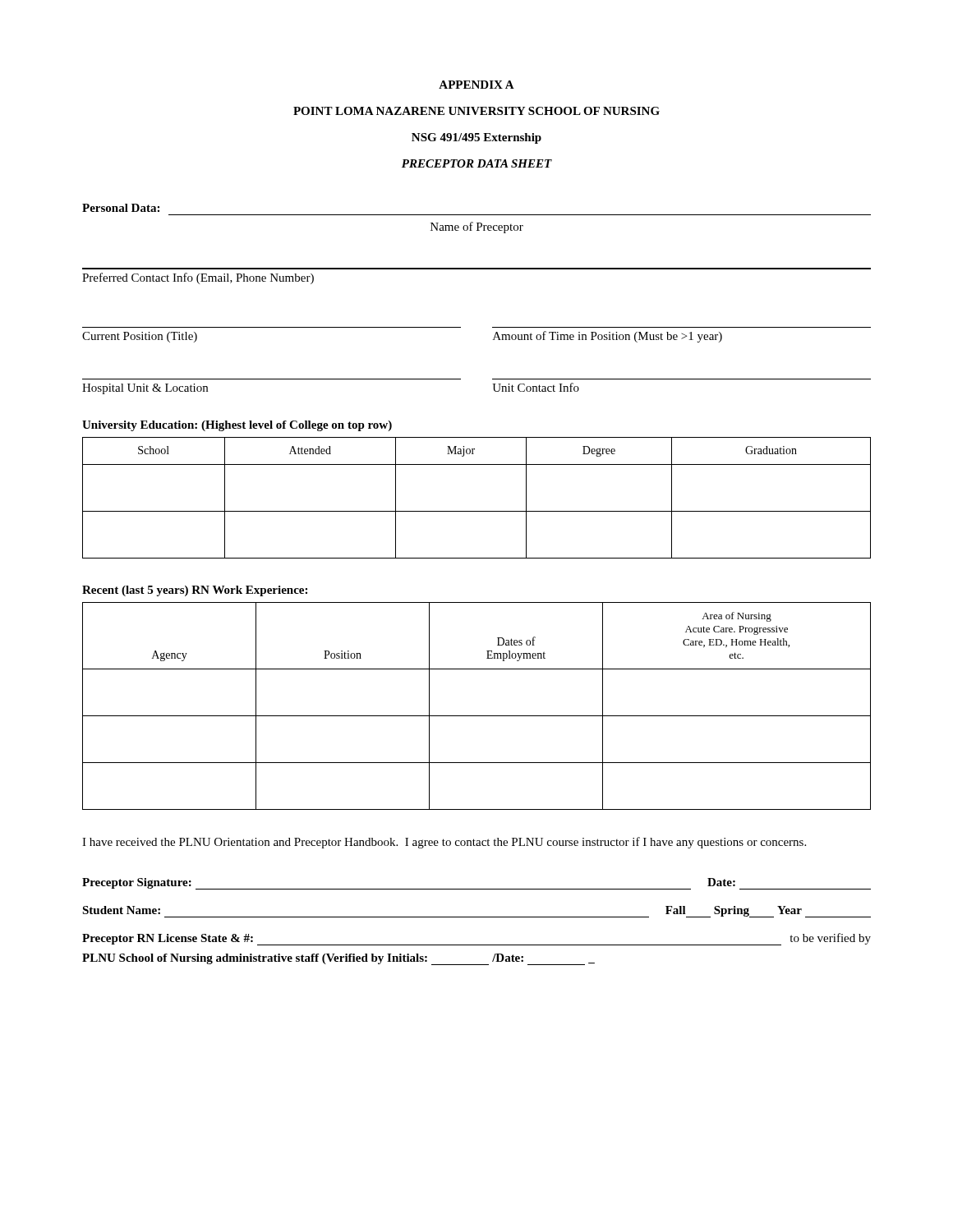Click on the text block containing "Preceptor Signature: Date: Student Name: Fall Spring"
The height and width of the screenshot is (1232, 953).
[476, 896]
